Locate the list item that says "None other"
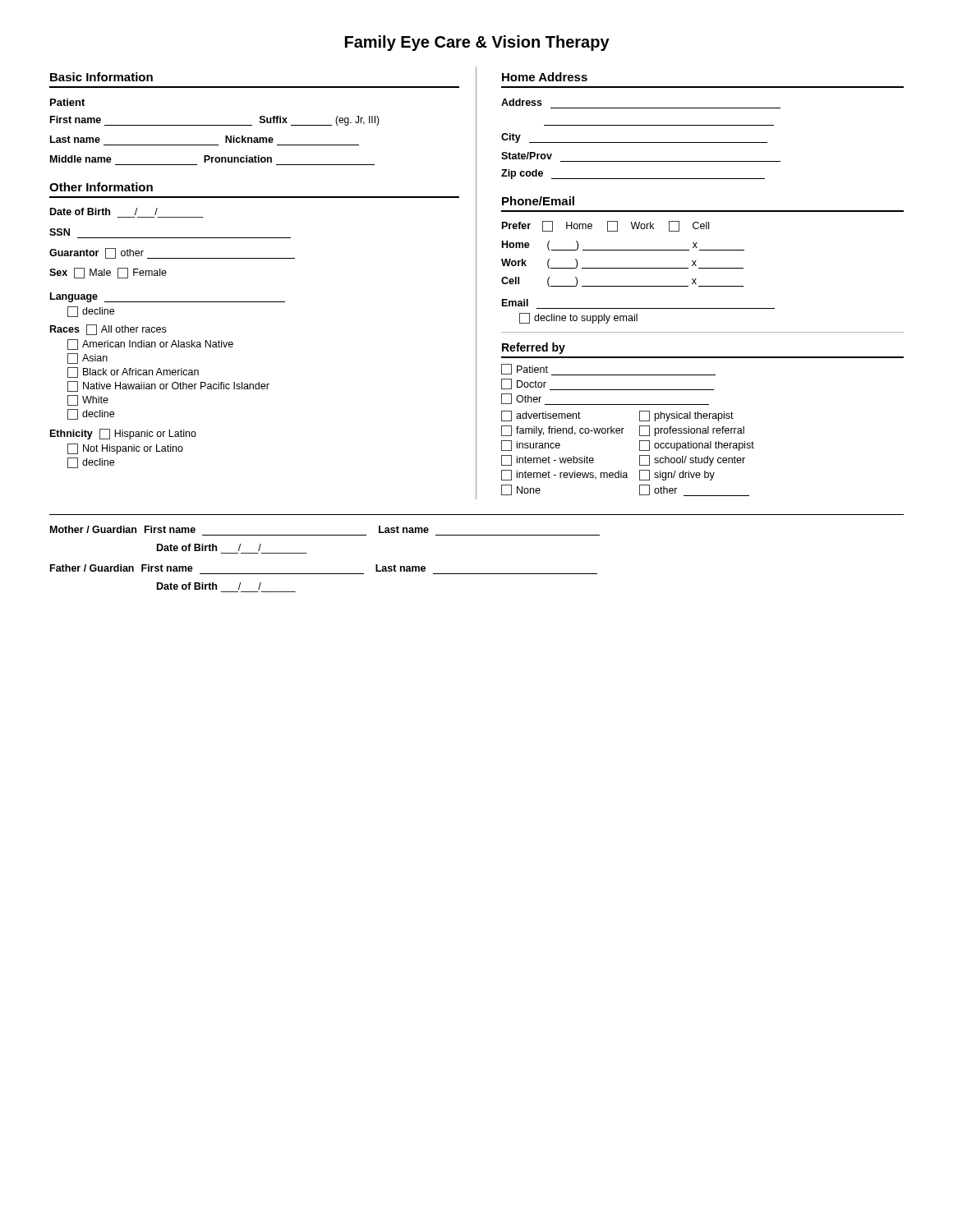The height and width of the screenshot is (1232, 953). coord(520,490)
